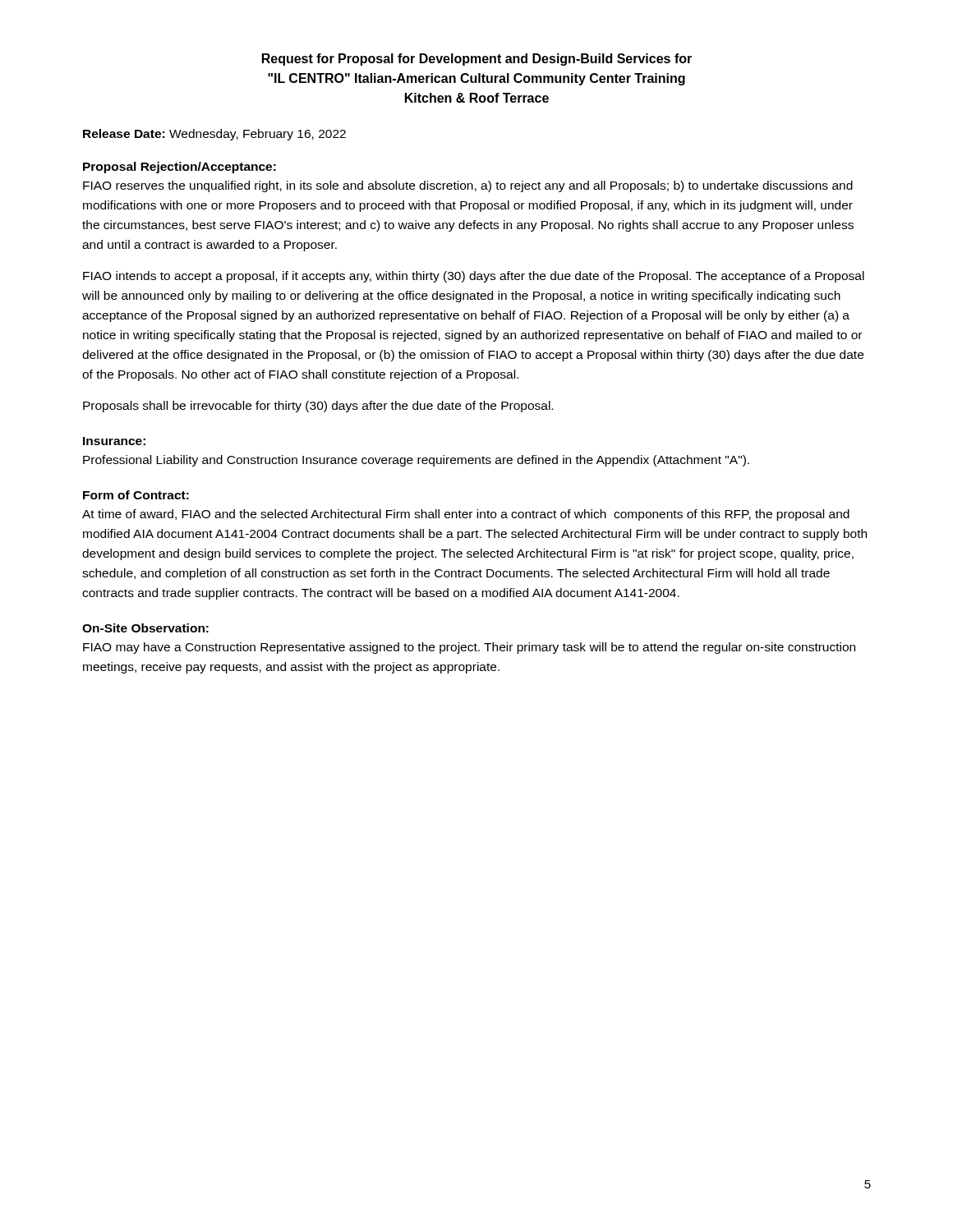Navigate to the region starting "Proposal Rejection/Acceptance:"
Image resolution: width=953 pixels, height=1232 pixels.
pos(179,166)
